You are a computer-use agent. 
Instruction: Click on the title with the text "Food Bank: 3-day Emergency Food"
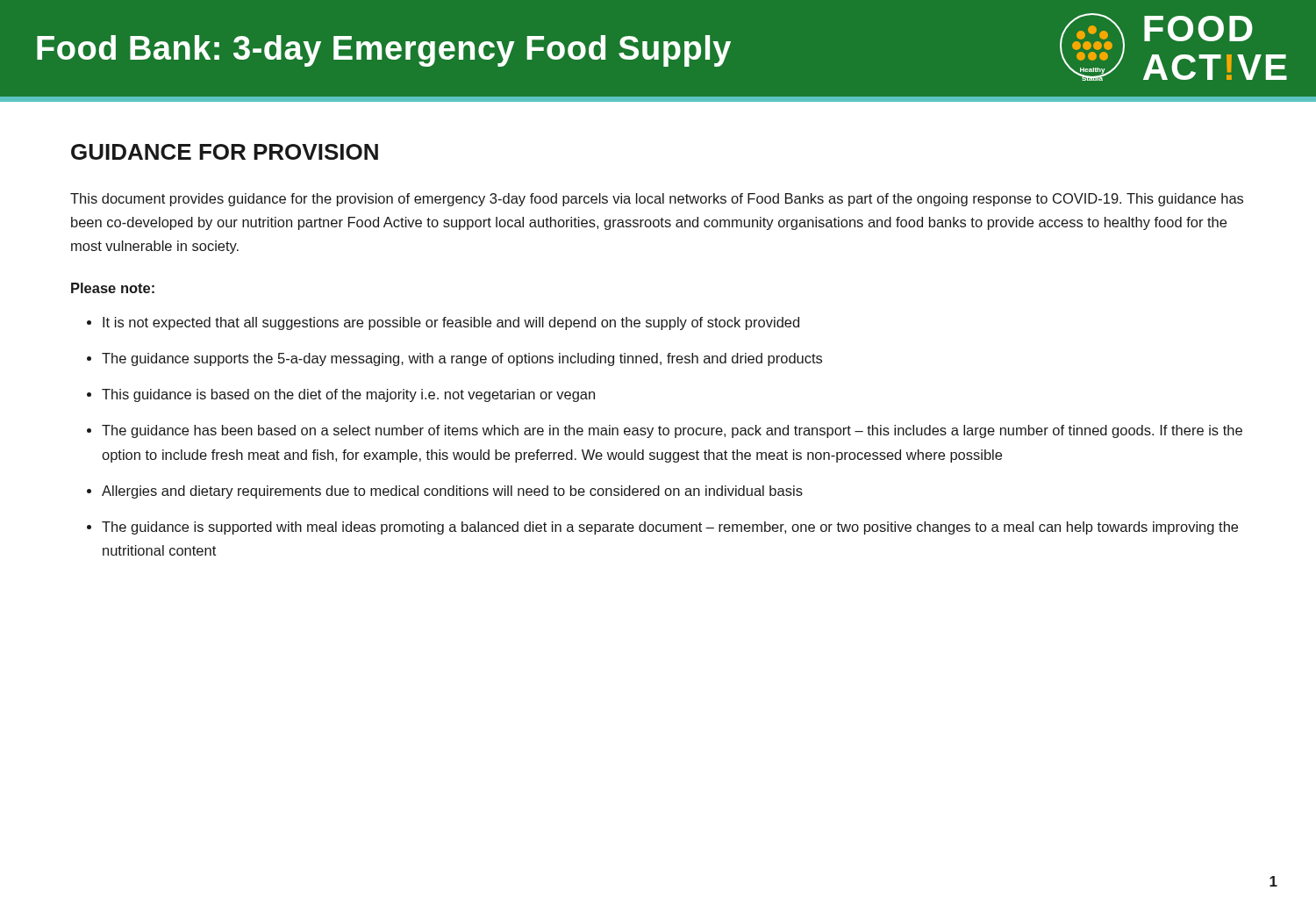tap(662, 48)
